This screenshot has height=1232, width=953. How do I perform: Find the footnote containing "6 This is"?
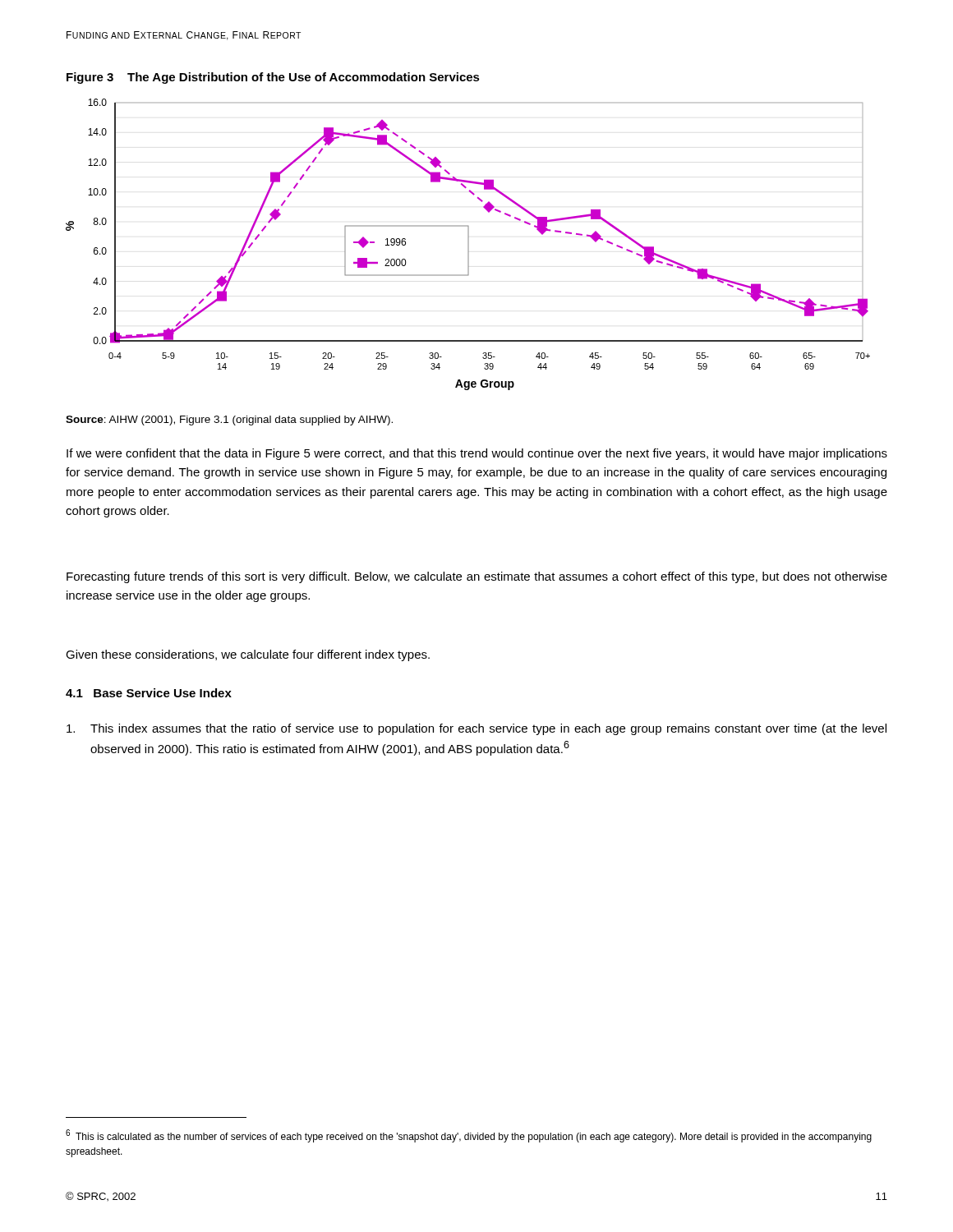coord(469,1143)
